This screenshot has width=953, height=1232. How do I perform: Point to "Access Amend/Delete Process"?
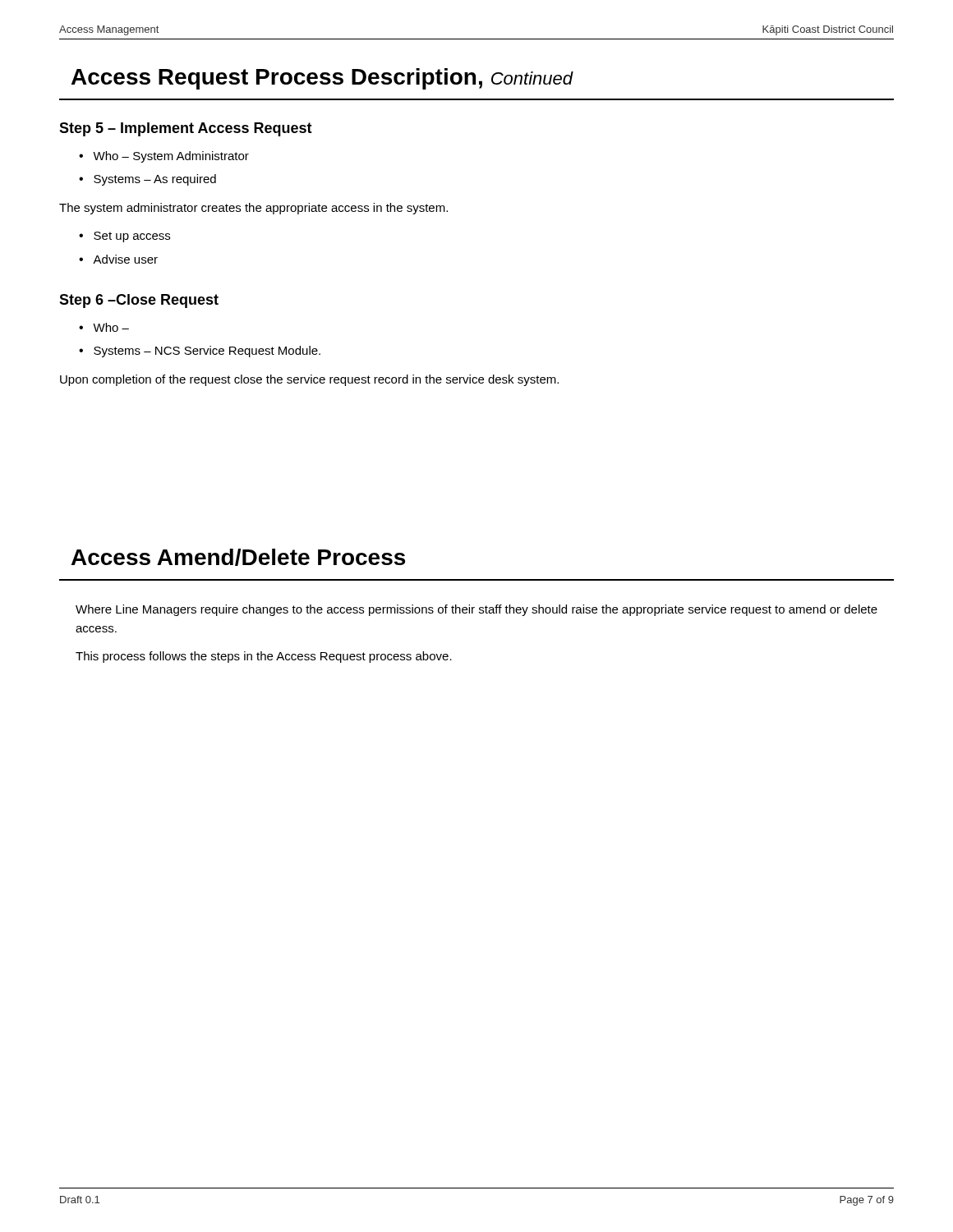238,557
